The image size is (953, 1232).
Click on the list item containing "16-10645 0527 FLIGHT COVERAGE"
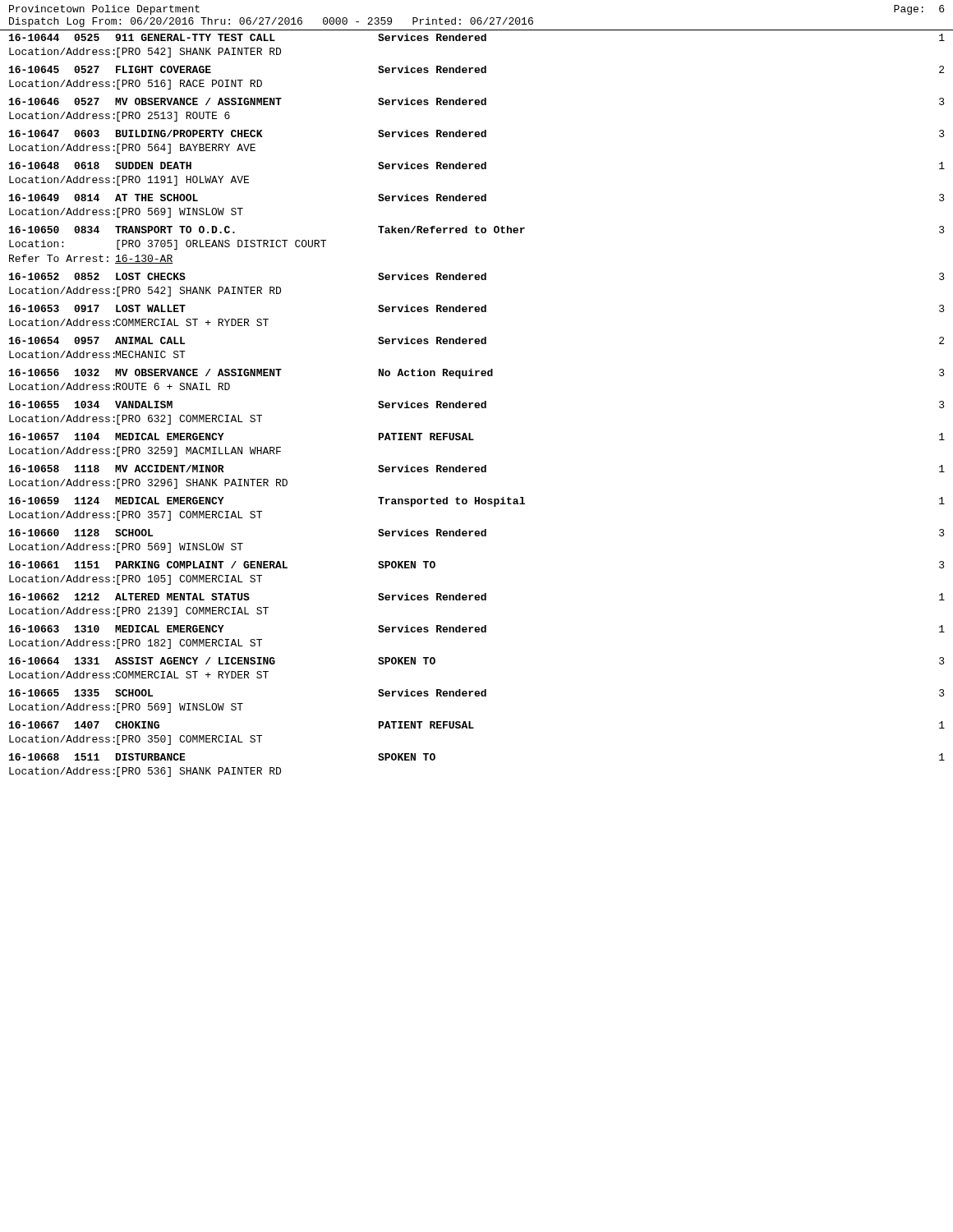[x=476, y=78]
